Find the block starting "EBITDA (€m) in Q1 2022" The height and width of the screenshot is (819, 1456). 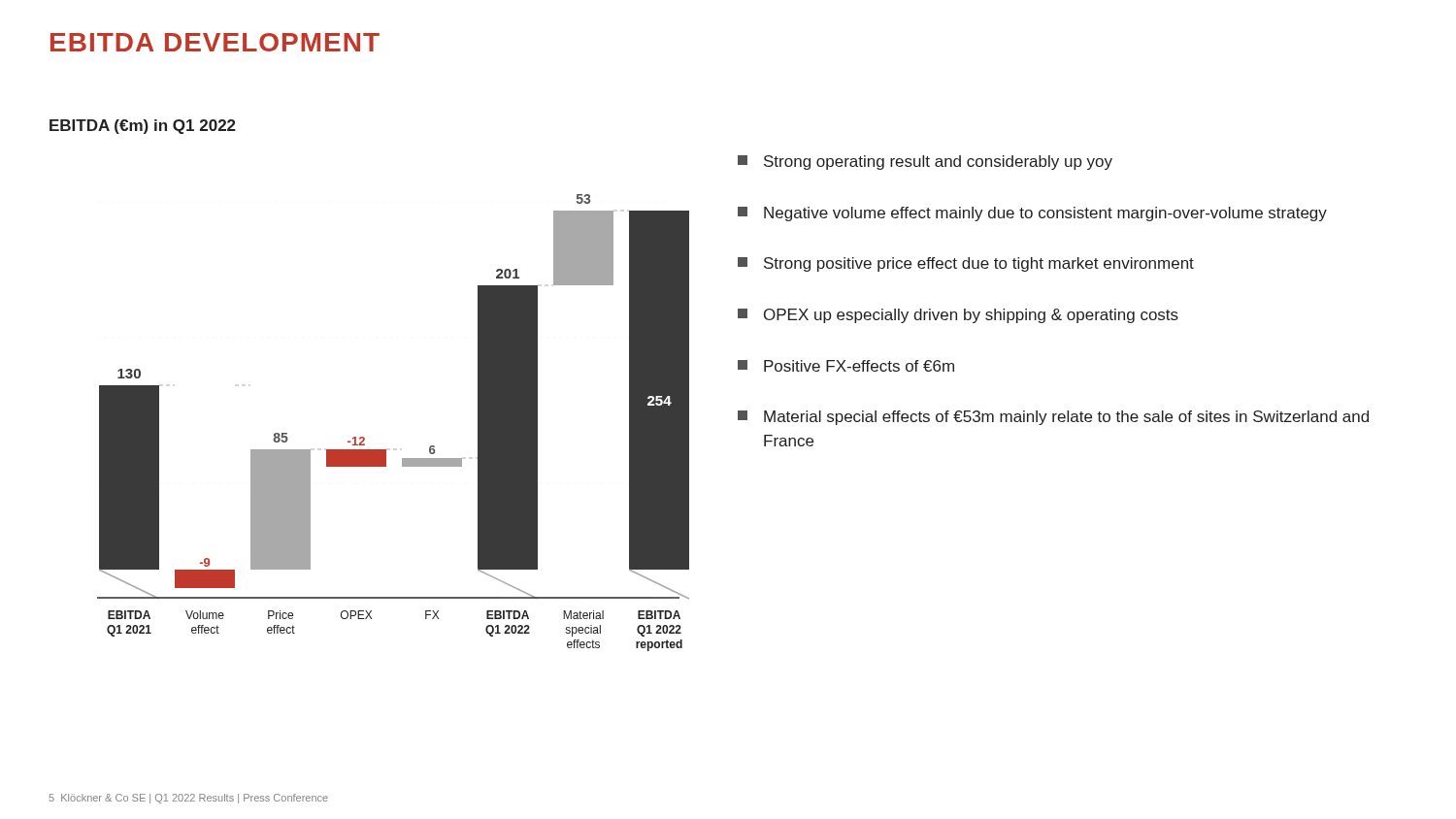[x=142, y=126]
